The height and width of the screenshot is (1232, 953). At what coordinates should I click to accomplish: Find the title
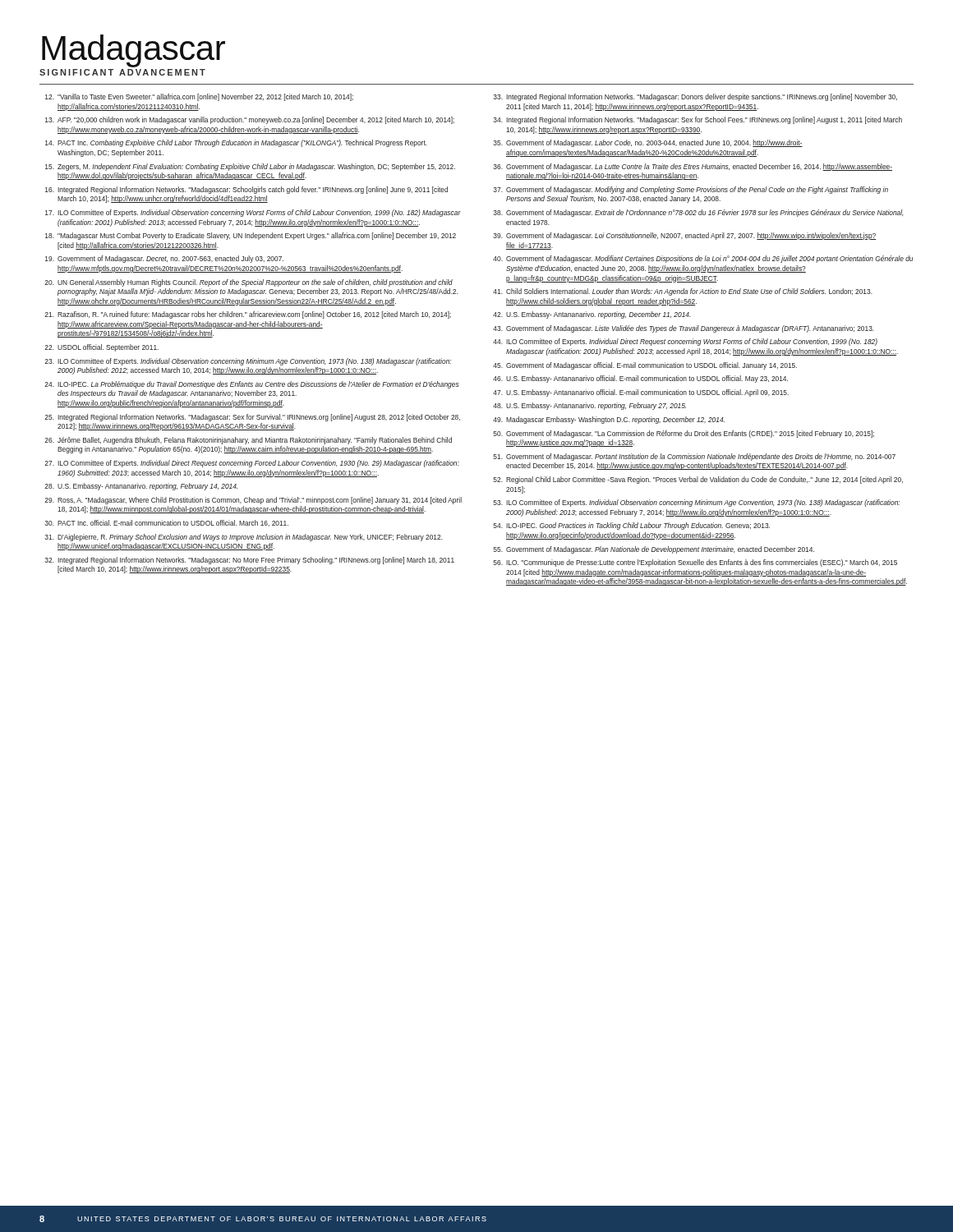(x=476, y=48)
